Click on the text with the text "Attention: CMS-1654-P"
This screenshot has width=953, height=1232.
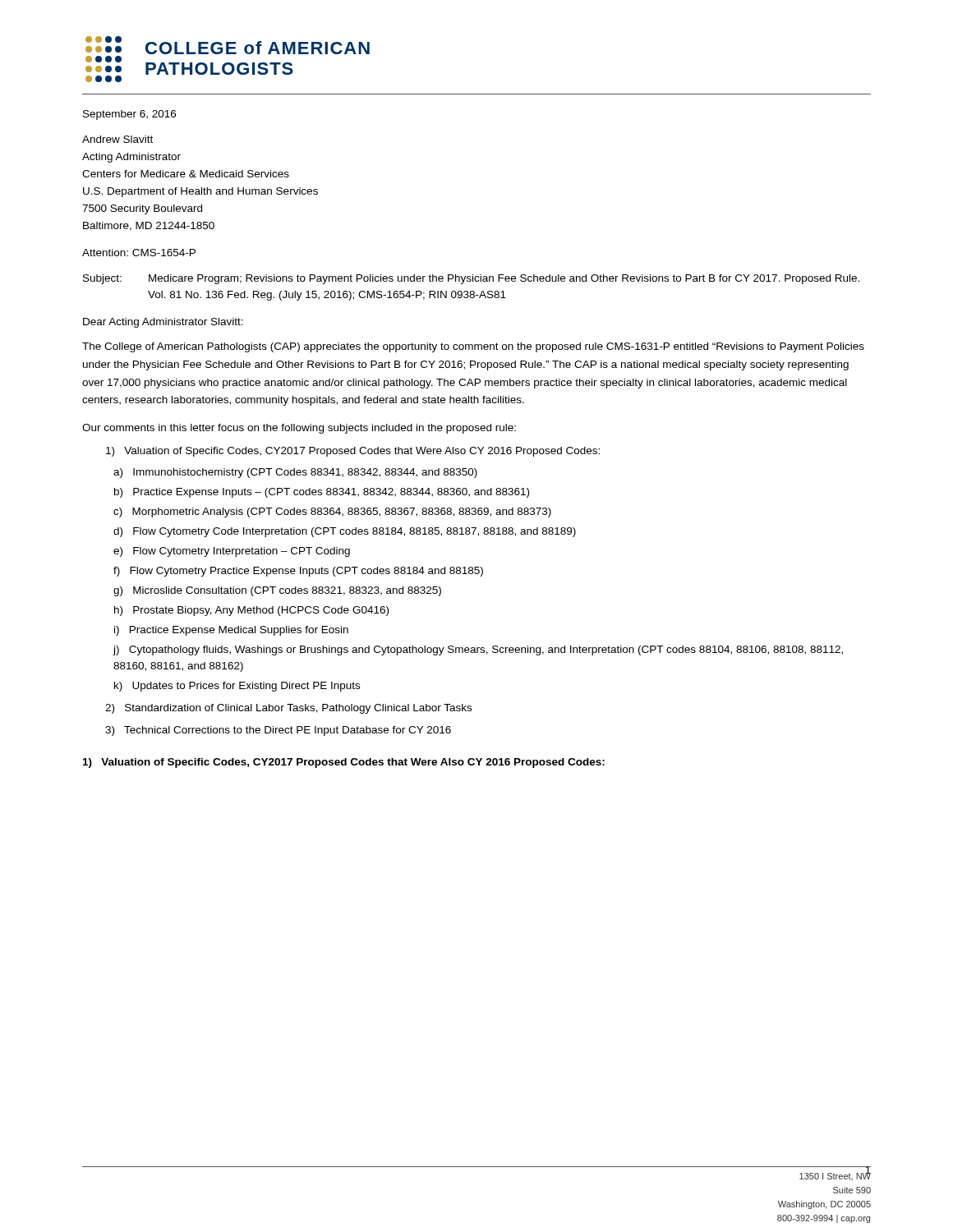[139, 252]
